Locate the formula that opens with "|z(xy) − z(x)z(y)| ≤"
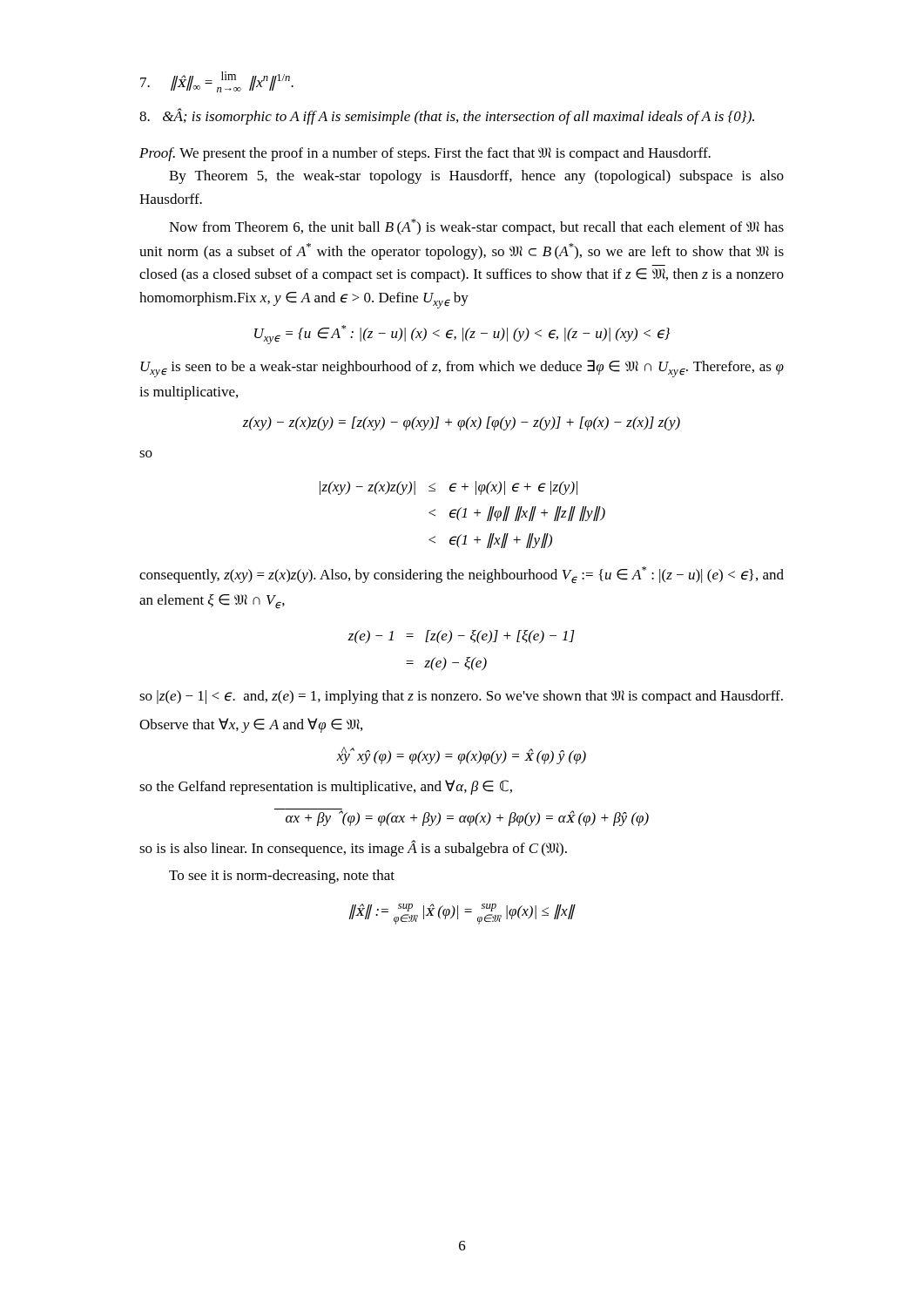The width and height of the screenshot is (924, 1307). 462,514
